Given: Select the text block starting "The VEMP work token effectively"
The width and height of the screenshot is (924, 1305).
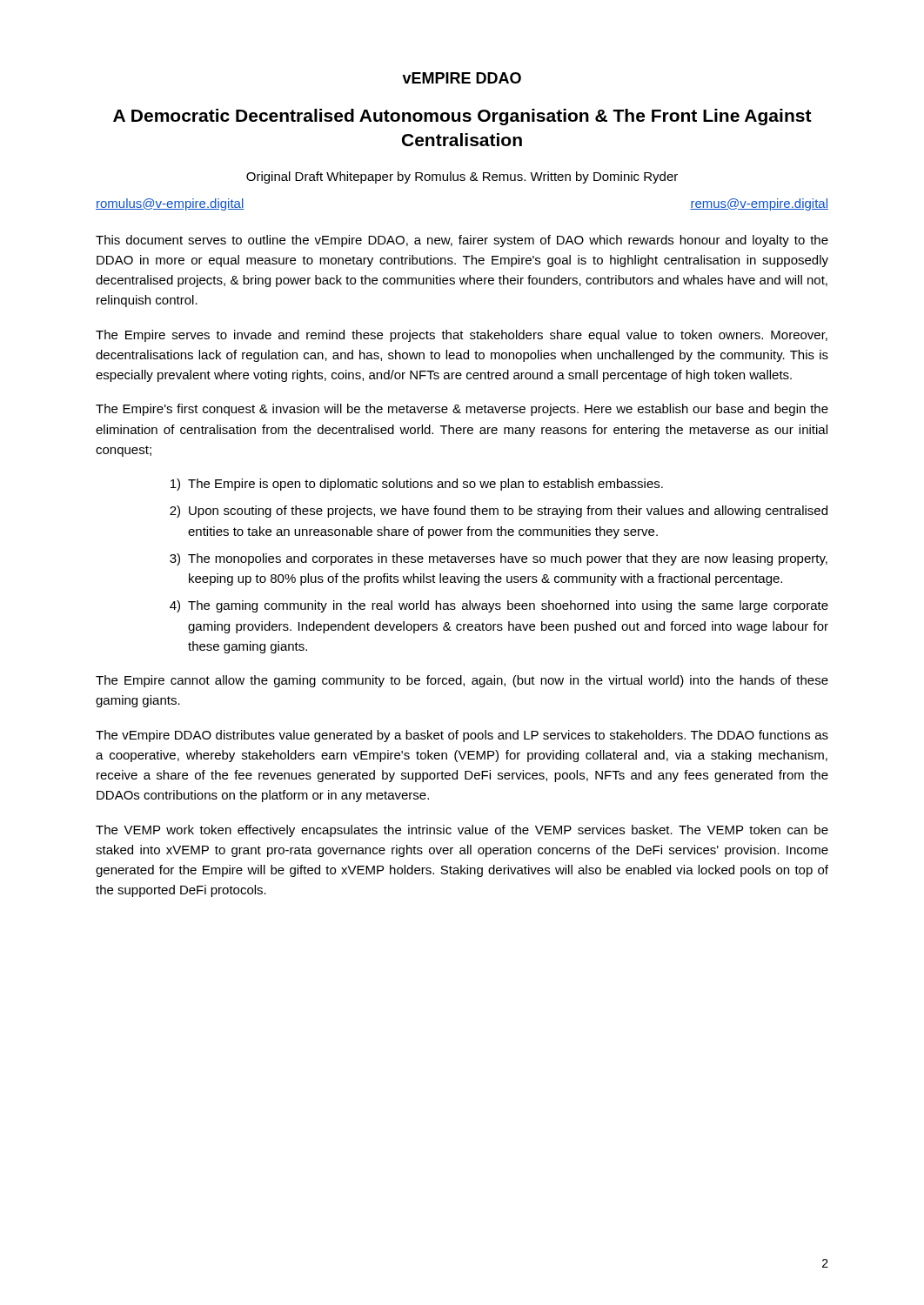Looking at the screenshot, I should (462, 860).
